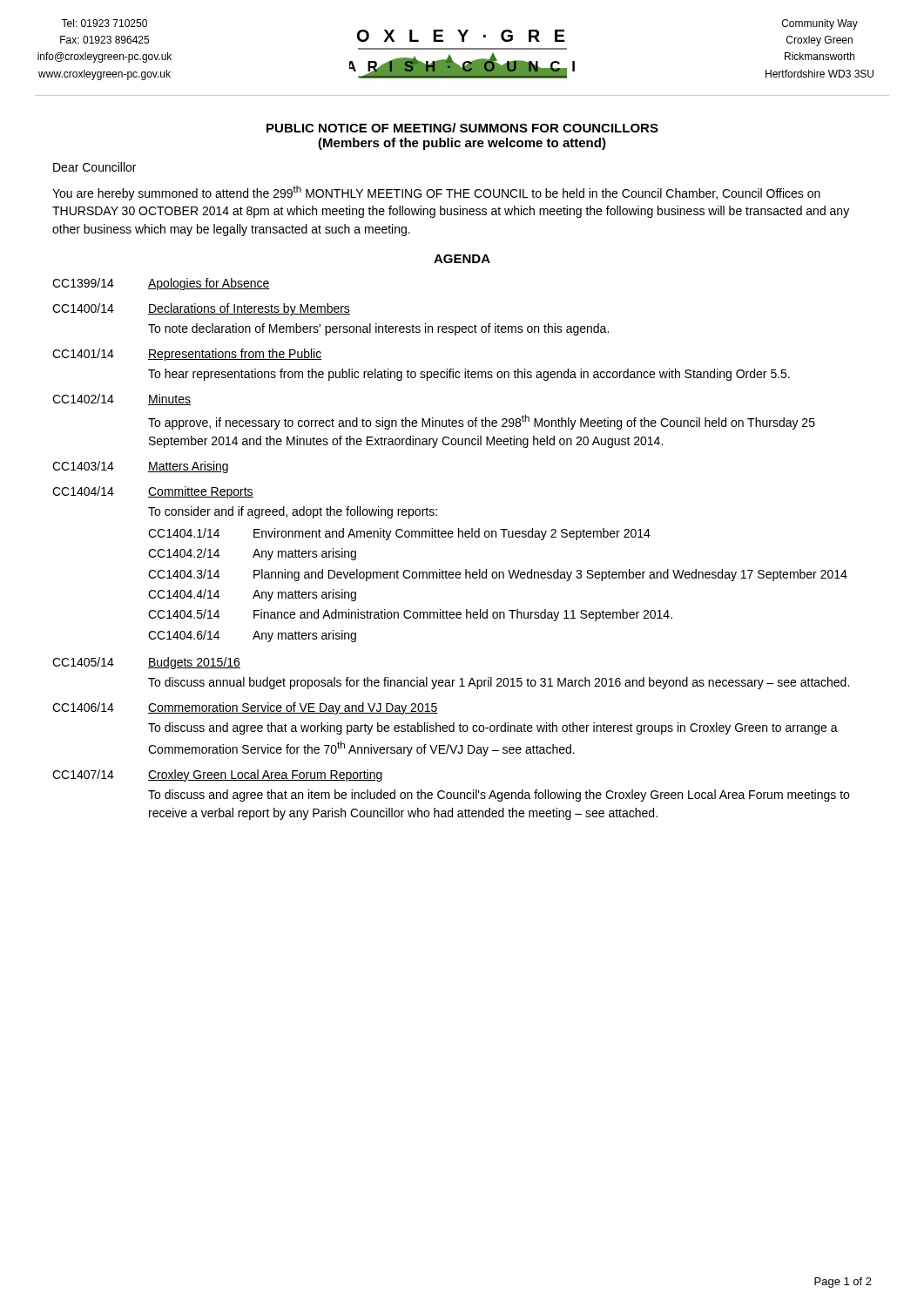Select the text block starting "CC1399/14 Apologies for Absence"
This screenshot has height=1307, width=924.
coord(161,284)
